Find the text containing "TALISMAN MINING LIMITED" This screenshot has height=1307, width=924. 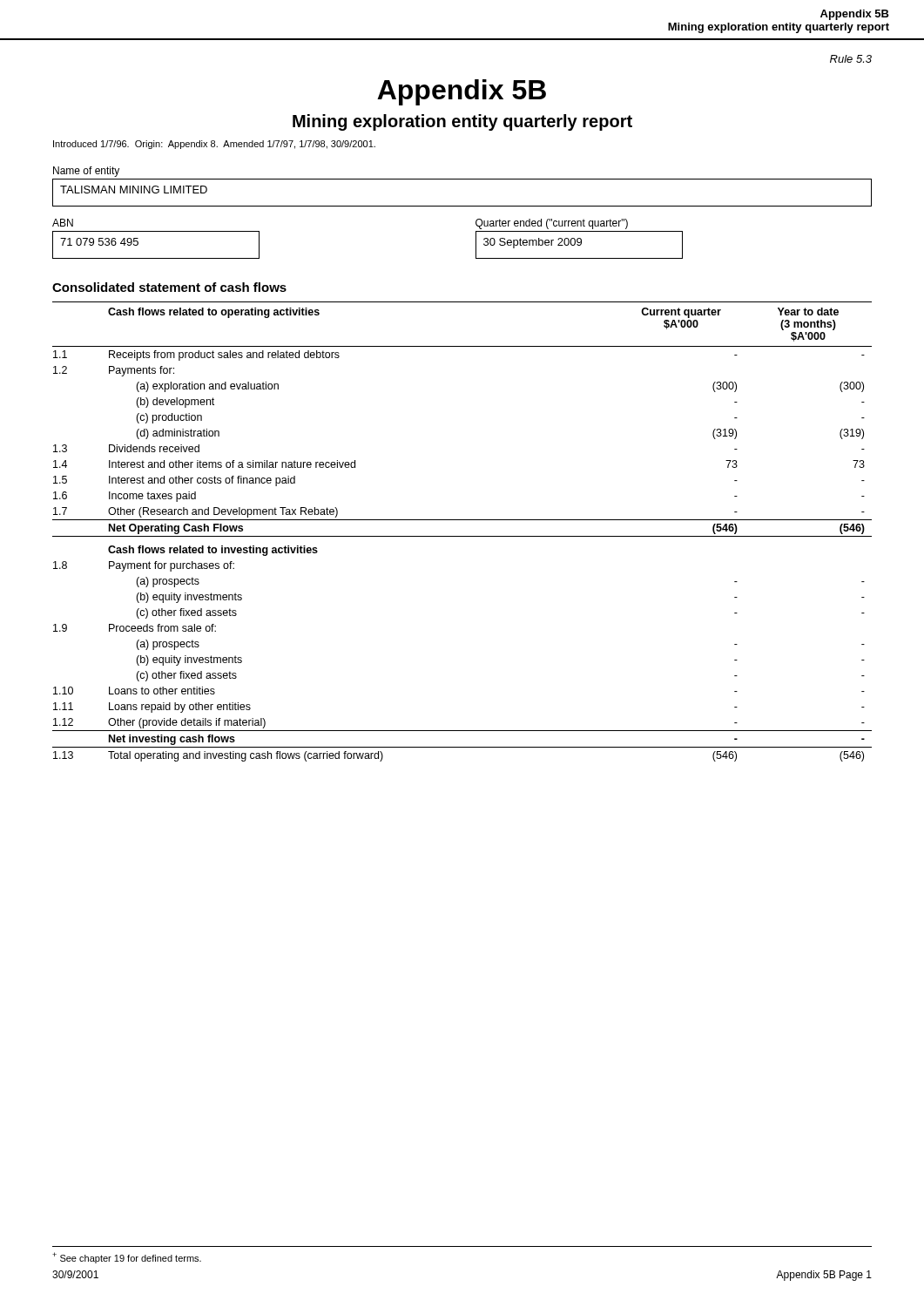point(134,190)
